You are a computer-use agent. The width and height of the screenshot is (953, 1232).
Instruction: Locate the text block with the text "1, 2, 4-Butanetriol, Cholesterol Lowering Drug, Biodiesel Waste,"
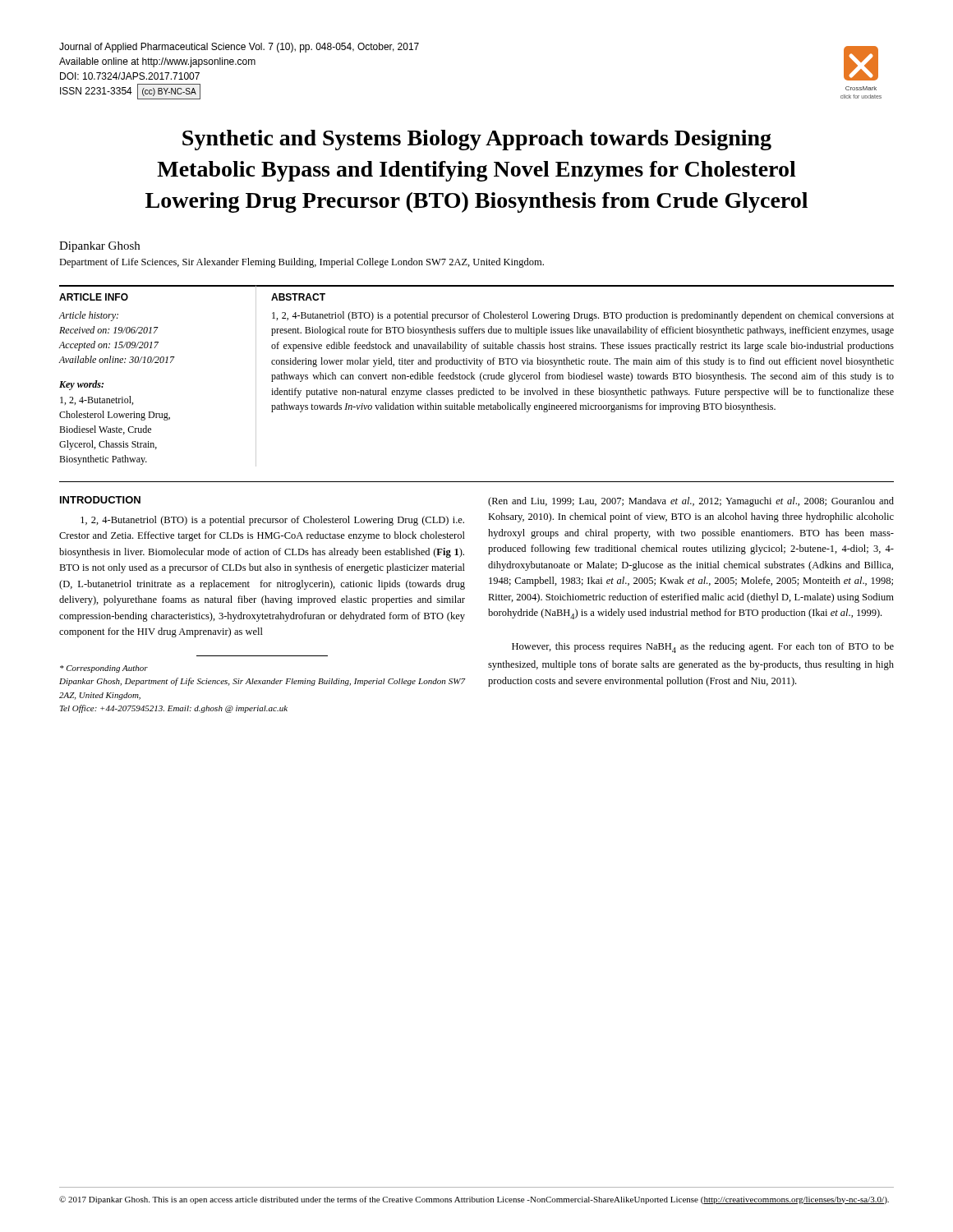tap(115, 429)
